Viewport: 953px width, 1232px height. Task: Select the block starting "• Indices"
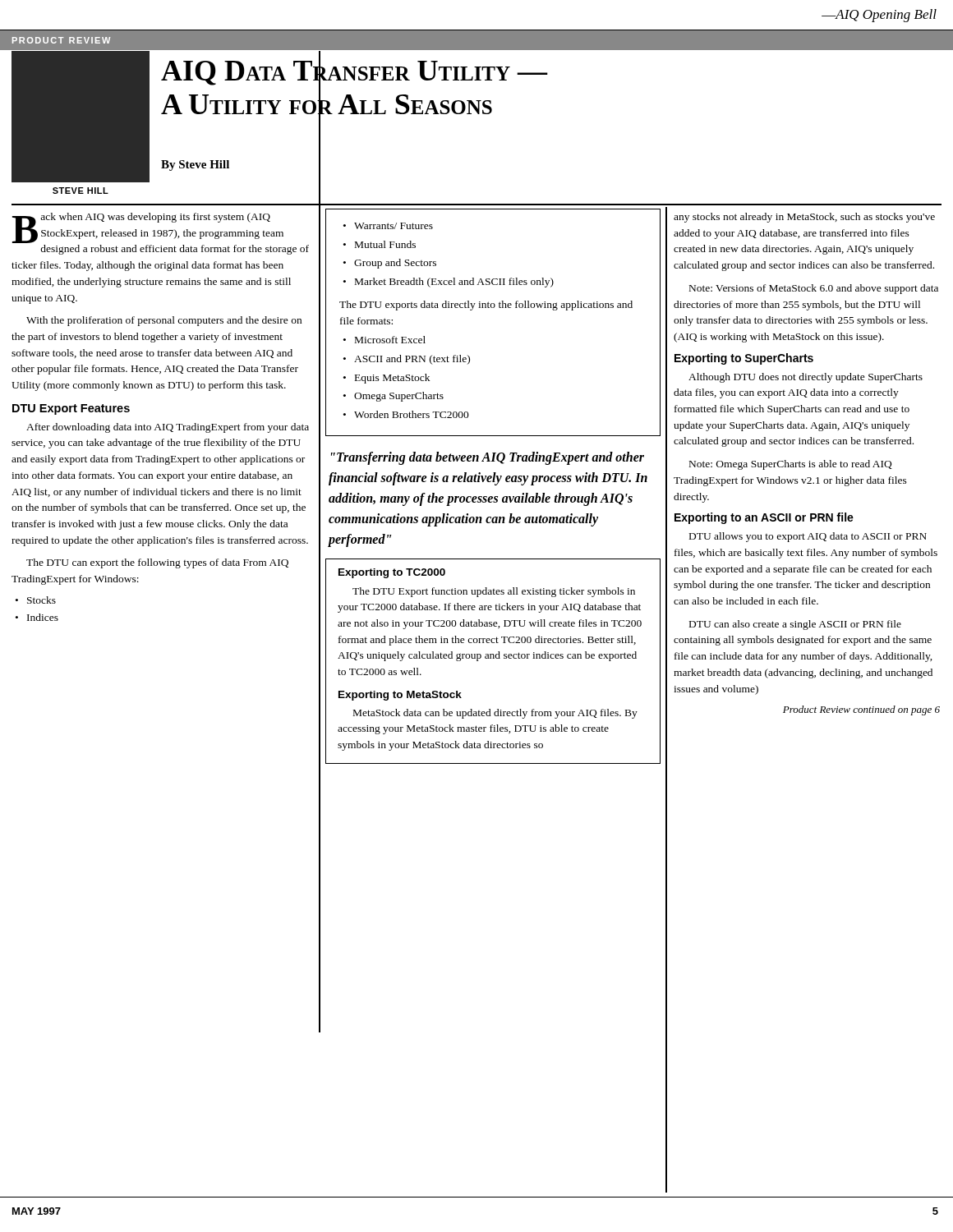point(37,618)
